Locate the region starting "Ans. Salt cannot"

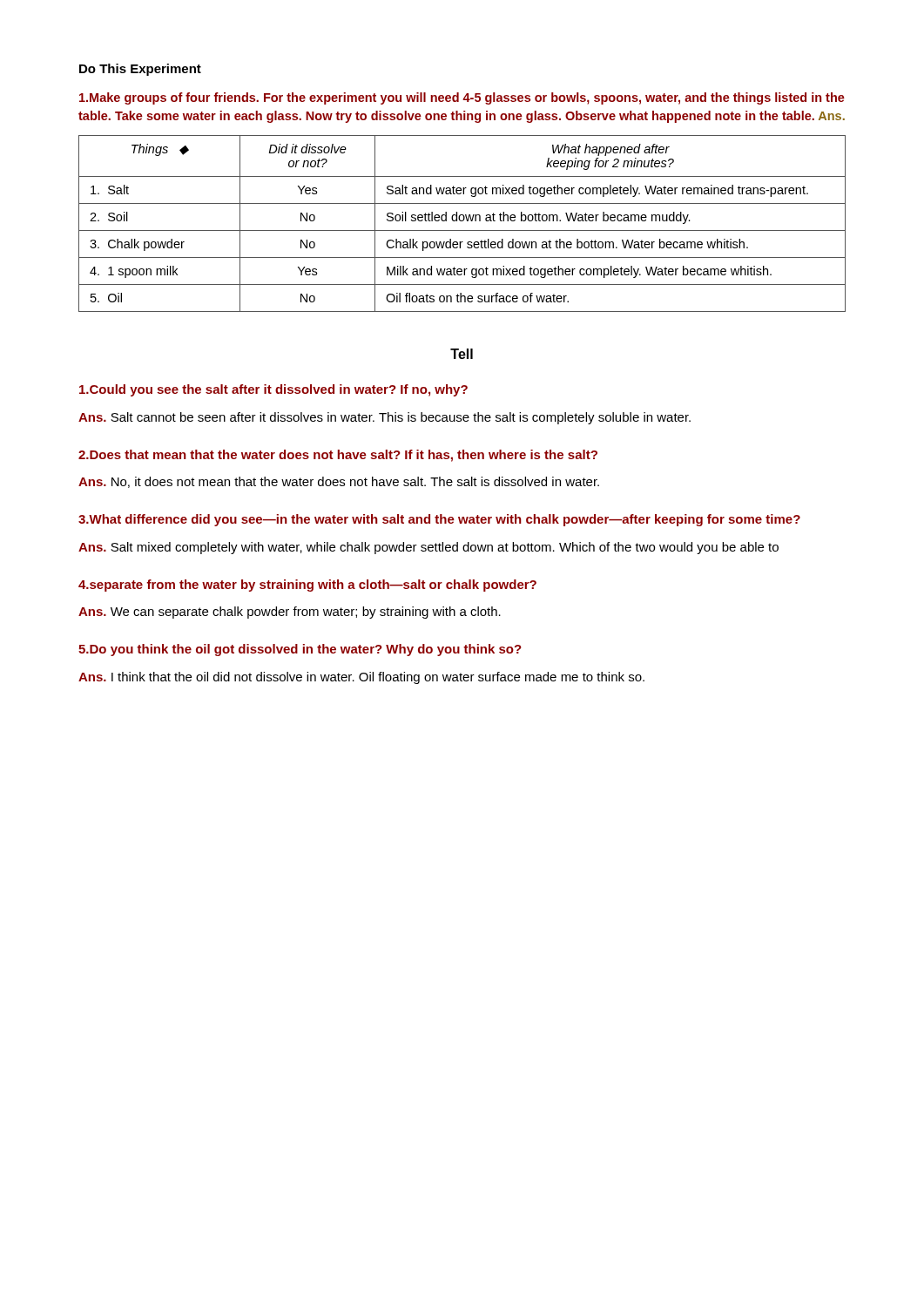(x=462, y=417)
